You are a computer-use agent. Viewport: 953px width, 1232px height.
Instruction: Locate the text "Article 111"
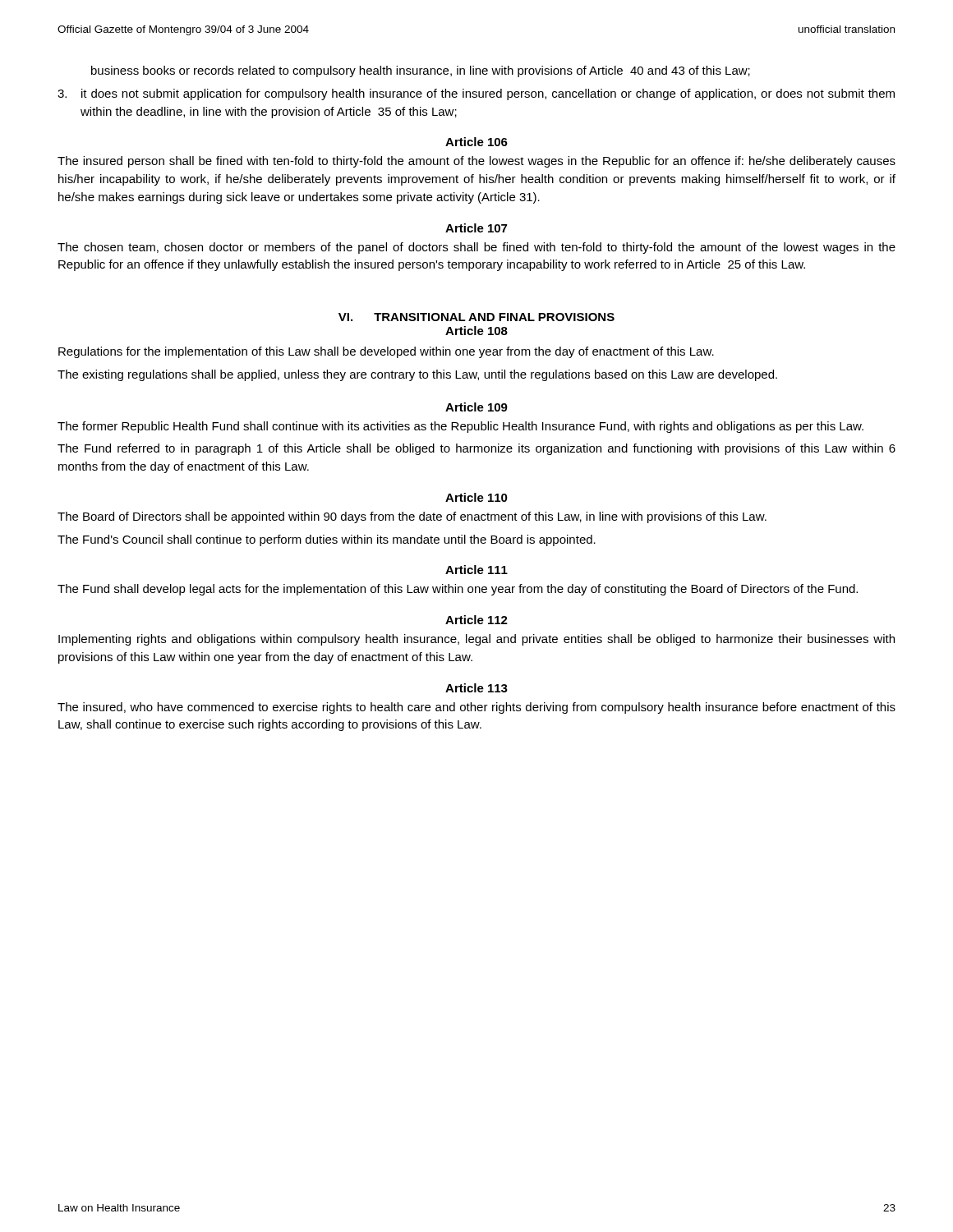(x=476, y=570)
